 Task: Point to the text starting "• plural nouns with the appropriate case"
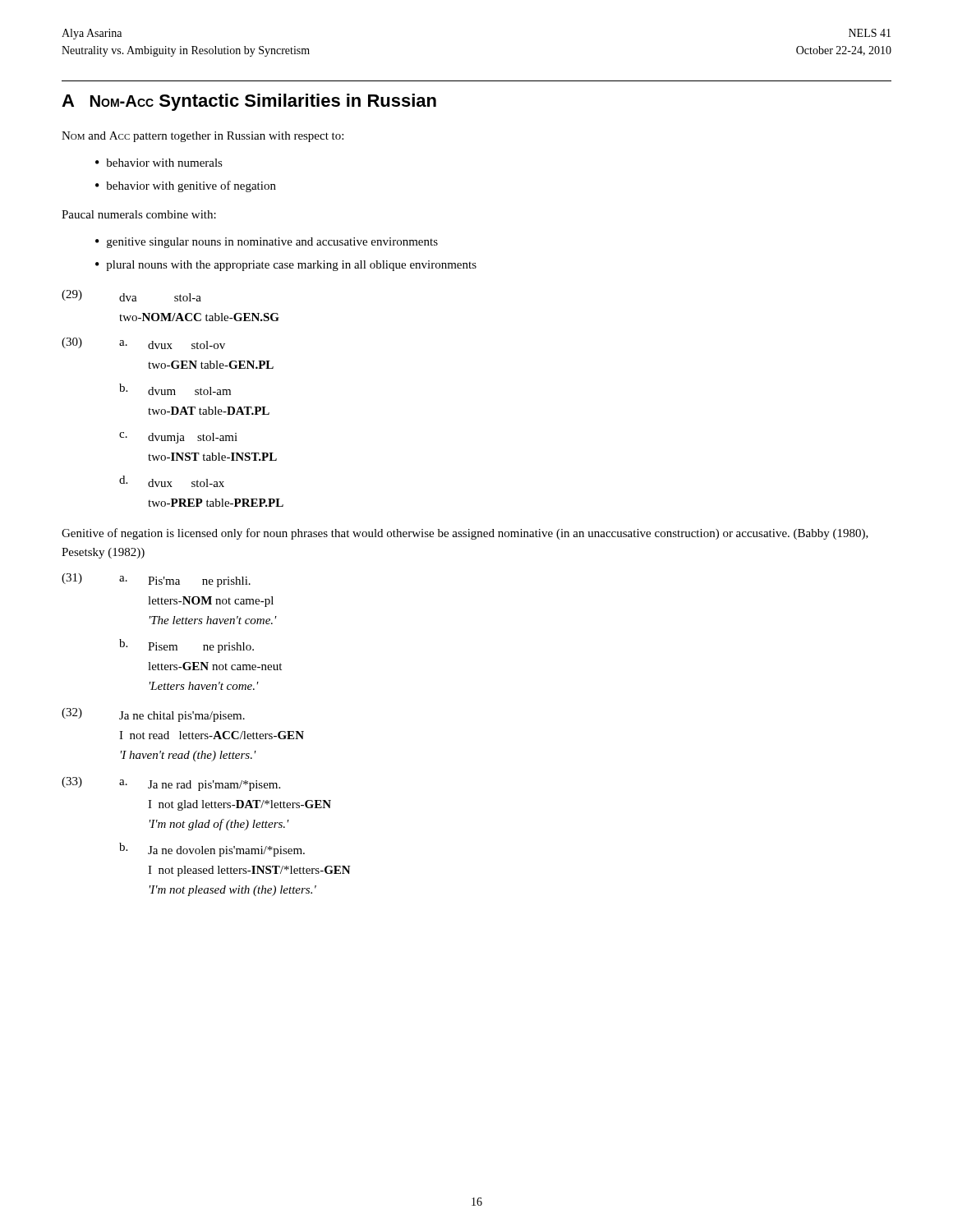pos(285,265)
